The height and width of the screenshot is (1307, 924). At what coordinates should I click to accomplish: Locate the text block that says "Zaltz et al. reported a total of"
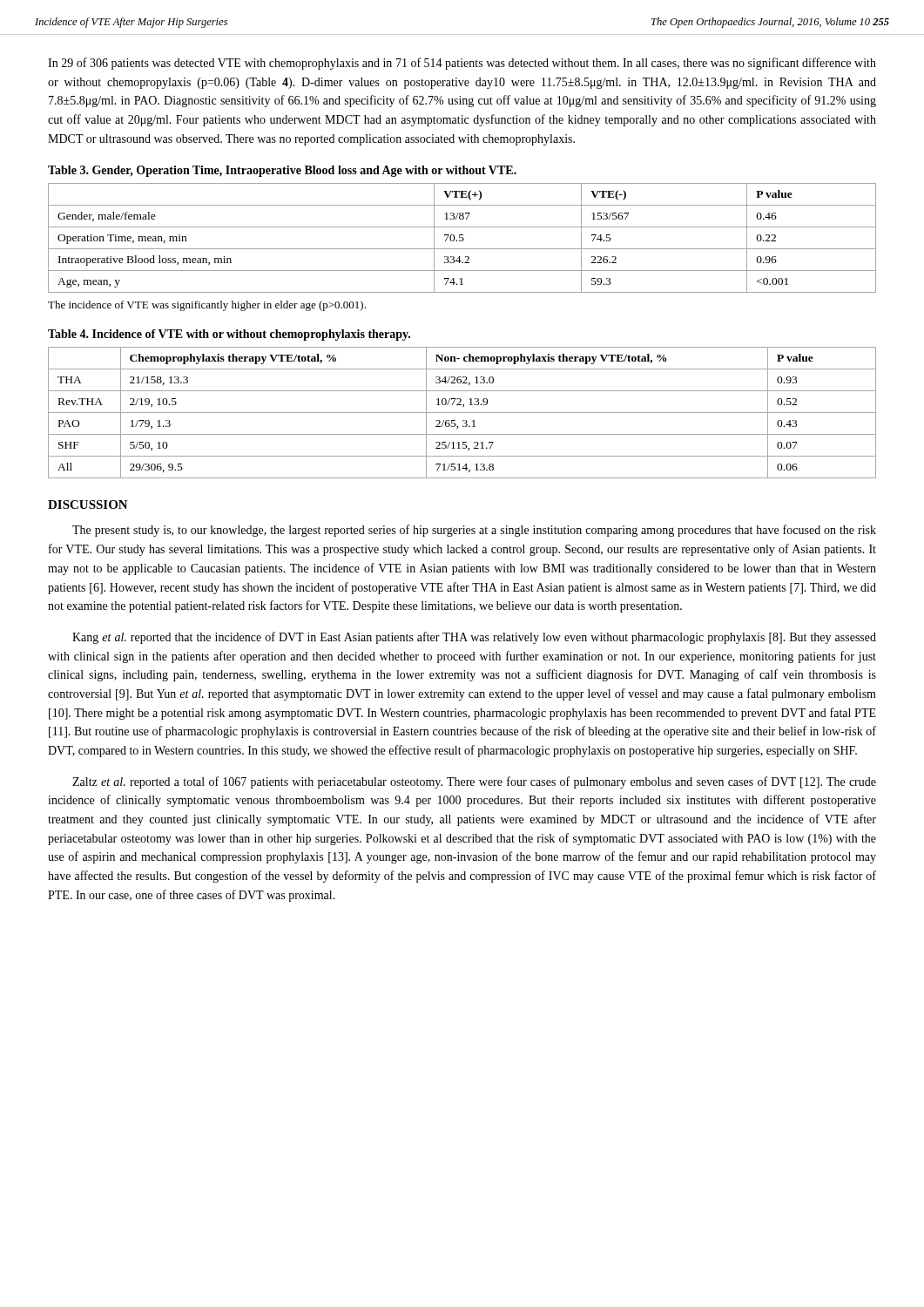(462, 838)
